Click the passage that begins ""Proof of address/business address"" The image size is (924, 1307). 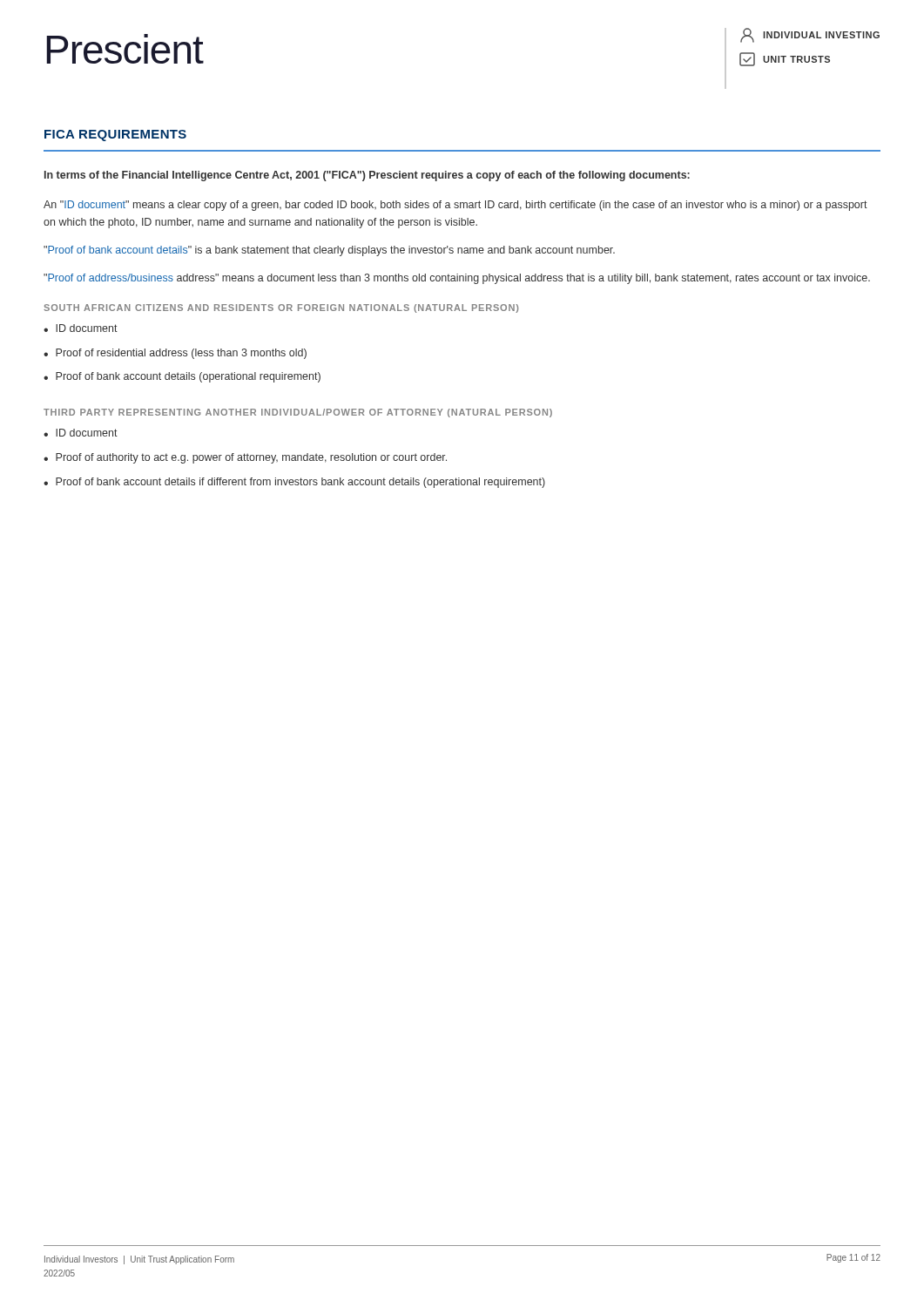pos(457,278)
